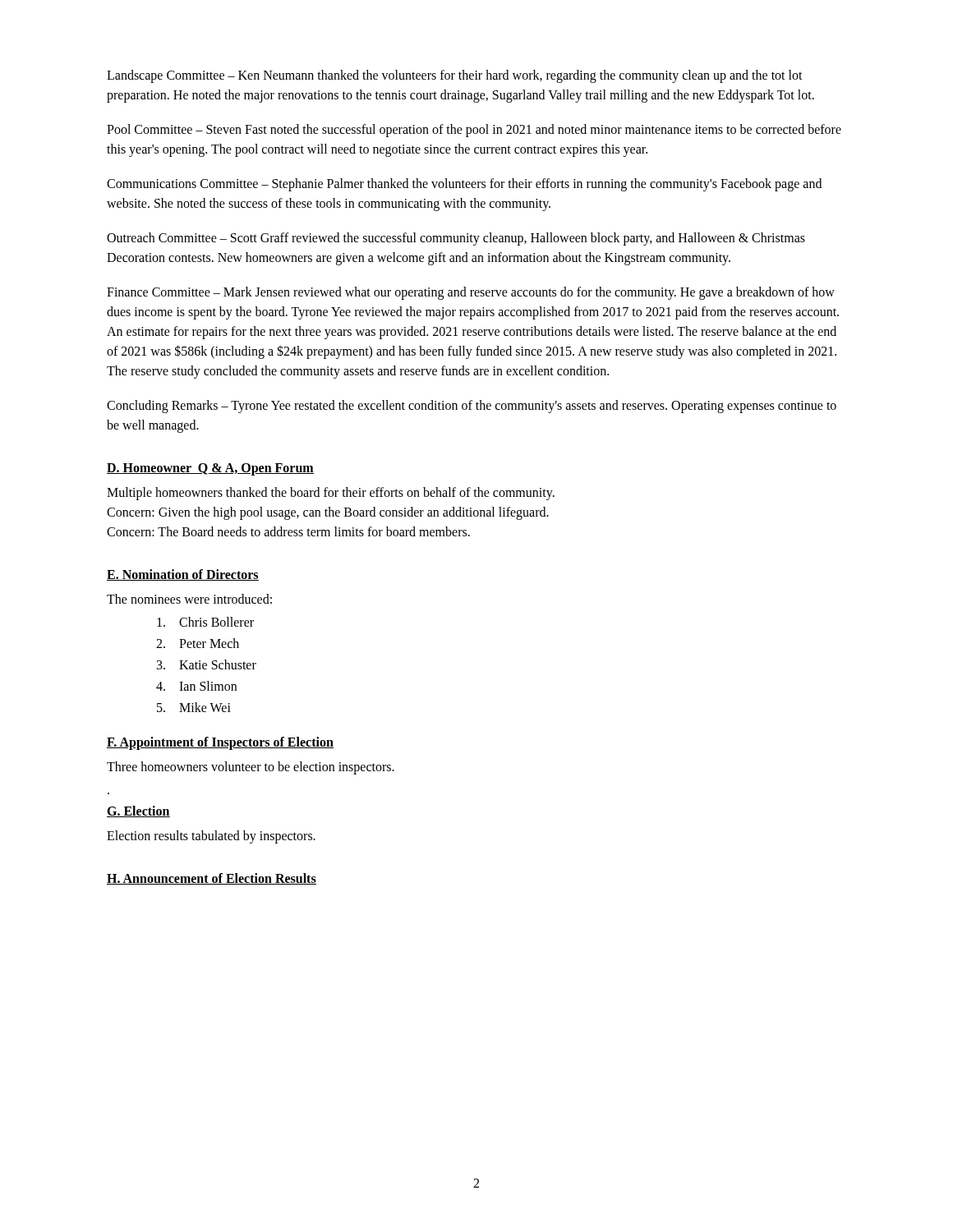
Task: Point to "E. Nomination of Directors"
Action: [x=183, y=575]
